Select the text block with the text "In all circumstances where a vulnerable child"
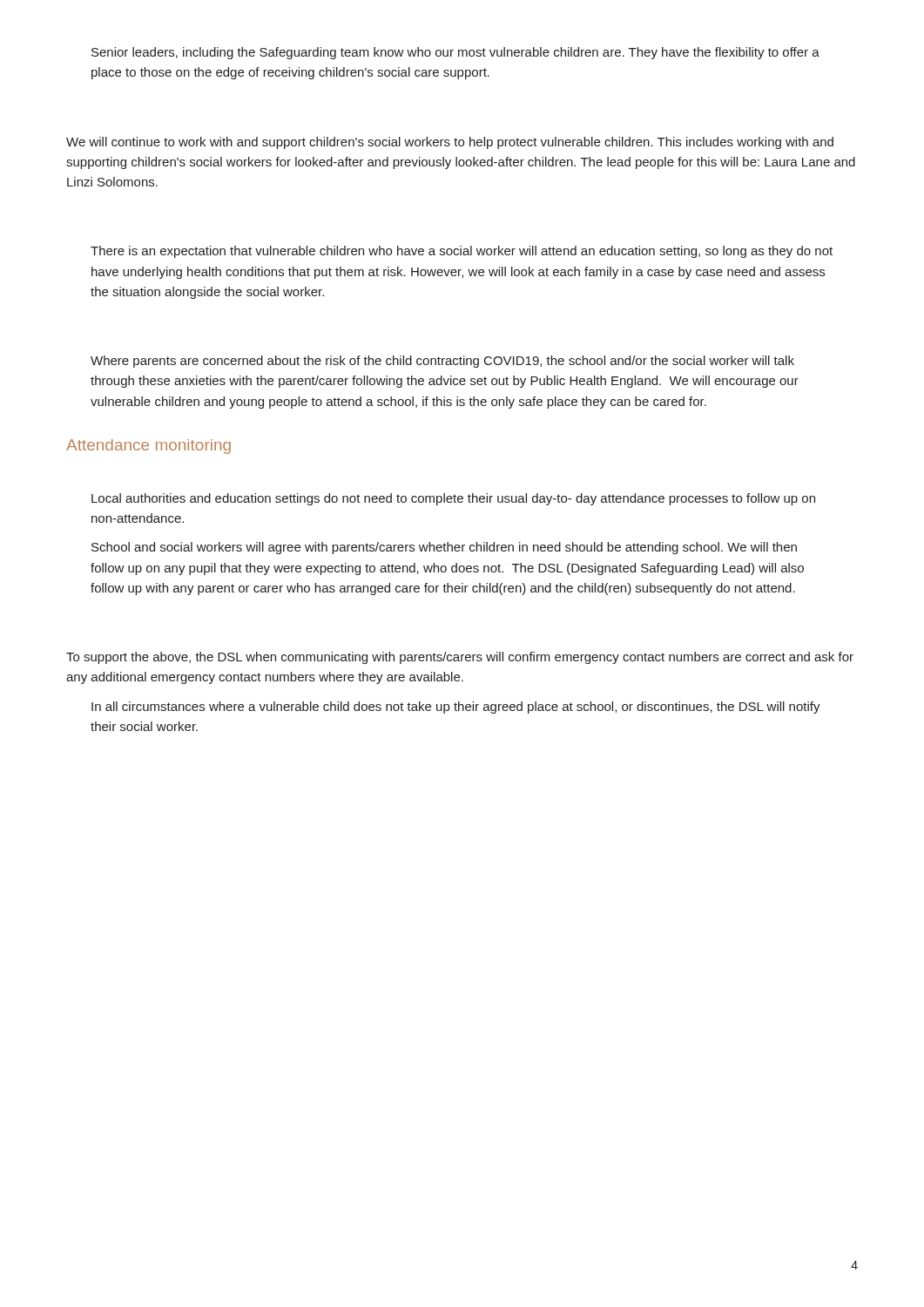 click(x=462, y=716)
